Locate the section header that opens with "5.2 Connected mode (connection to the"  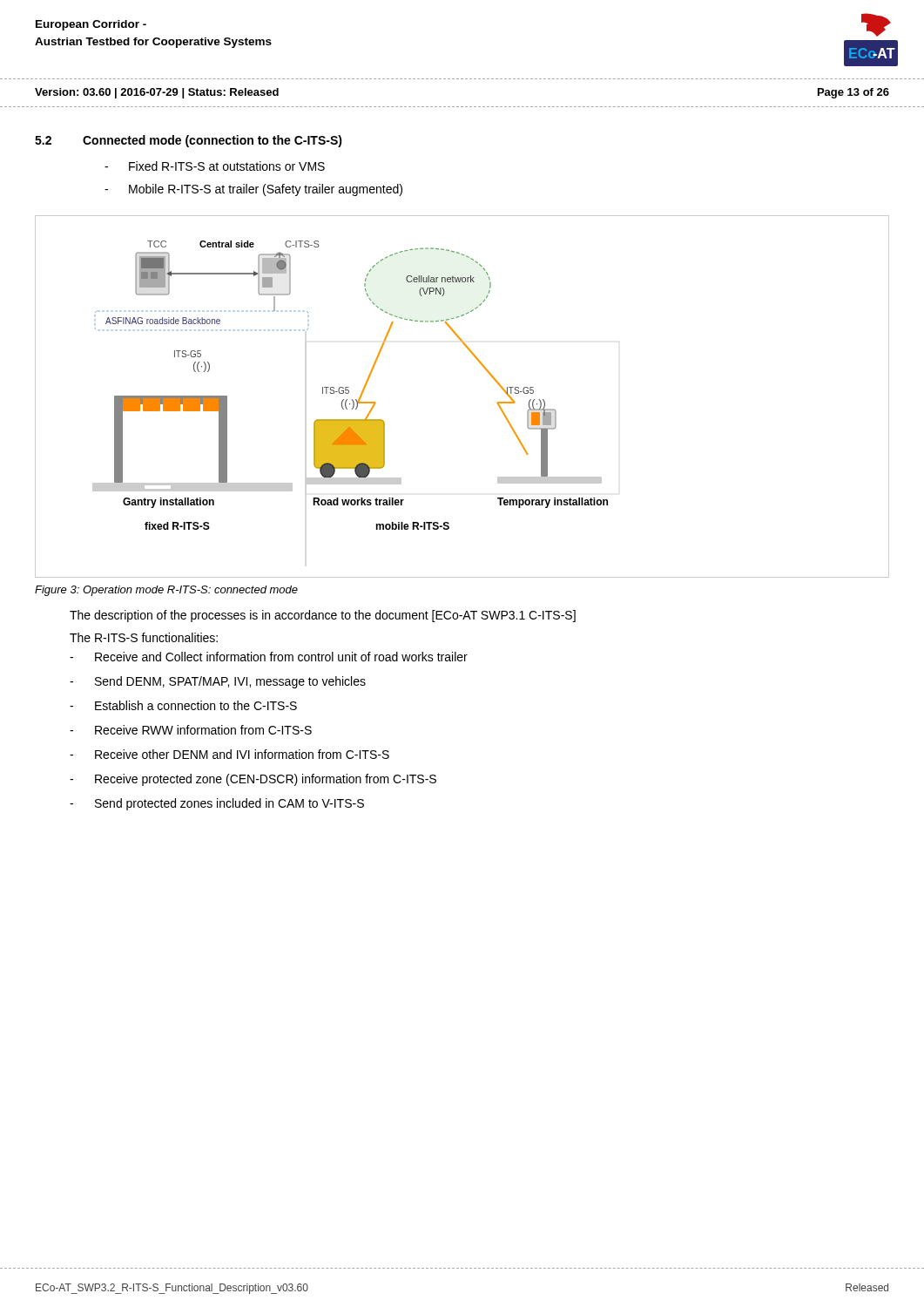coord(188,140)
